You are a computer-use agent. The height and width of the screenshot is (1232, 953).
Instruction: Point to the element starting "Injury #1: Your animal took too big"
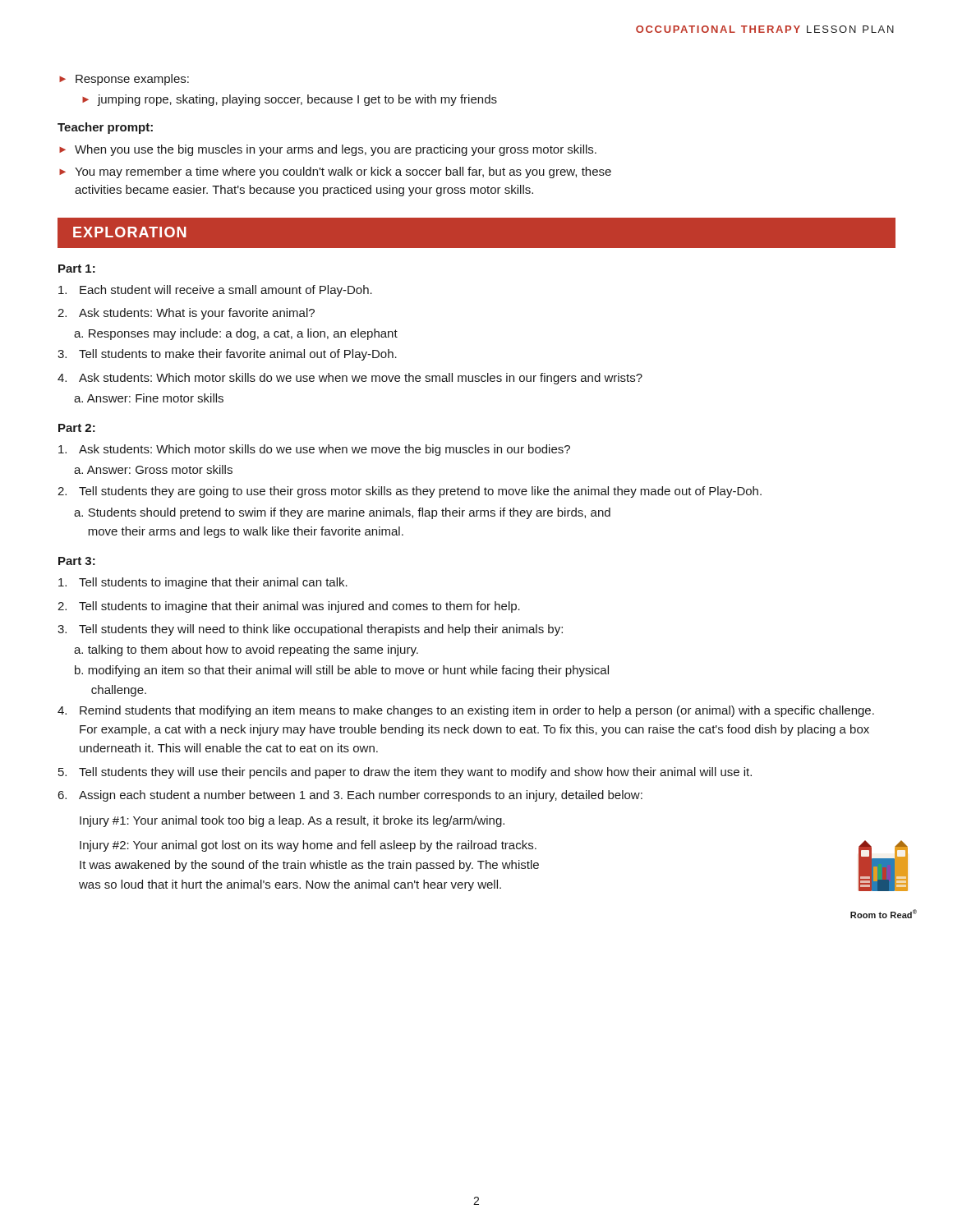[292, 820]
